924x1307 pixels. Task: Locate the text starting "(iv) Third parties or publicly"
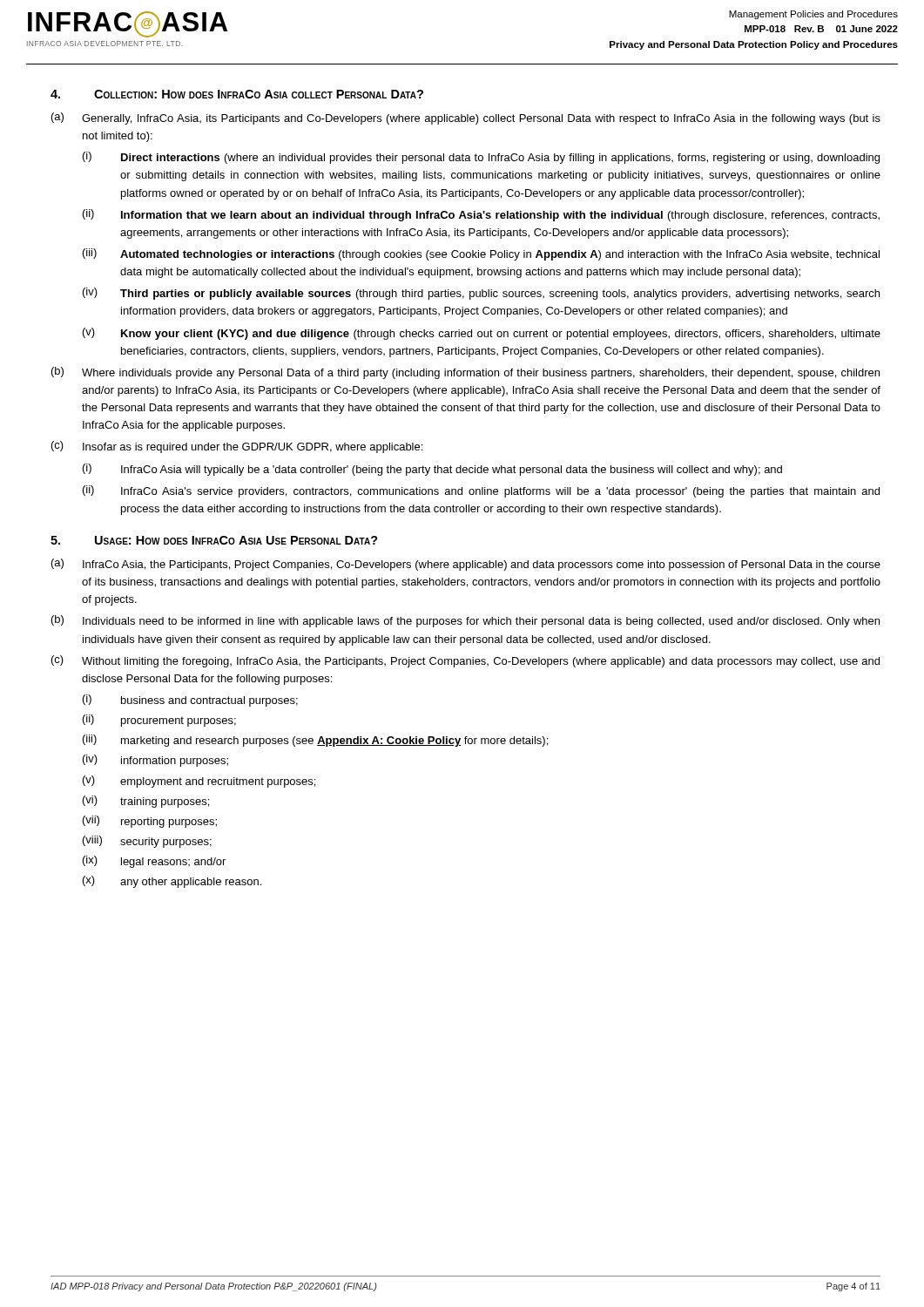tap(481, 303)
